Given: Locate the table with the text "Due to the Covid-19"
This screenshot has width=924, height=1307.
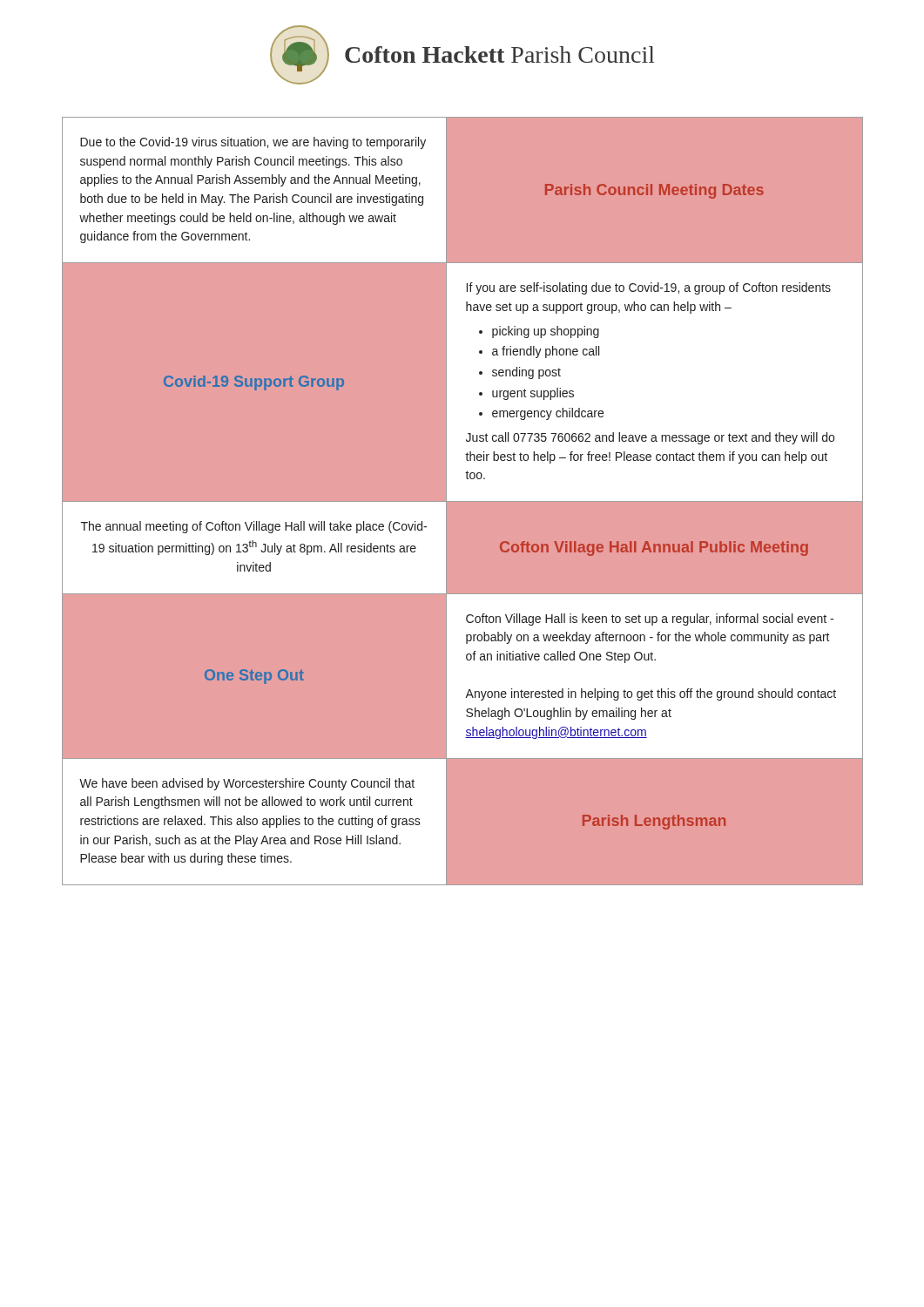Looking at the screenshot, I should click(462, 501).
